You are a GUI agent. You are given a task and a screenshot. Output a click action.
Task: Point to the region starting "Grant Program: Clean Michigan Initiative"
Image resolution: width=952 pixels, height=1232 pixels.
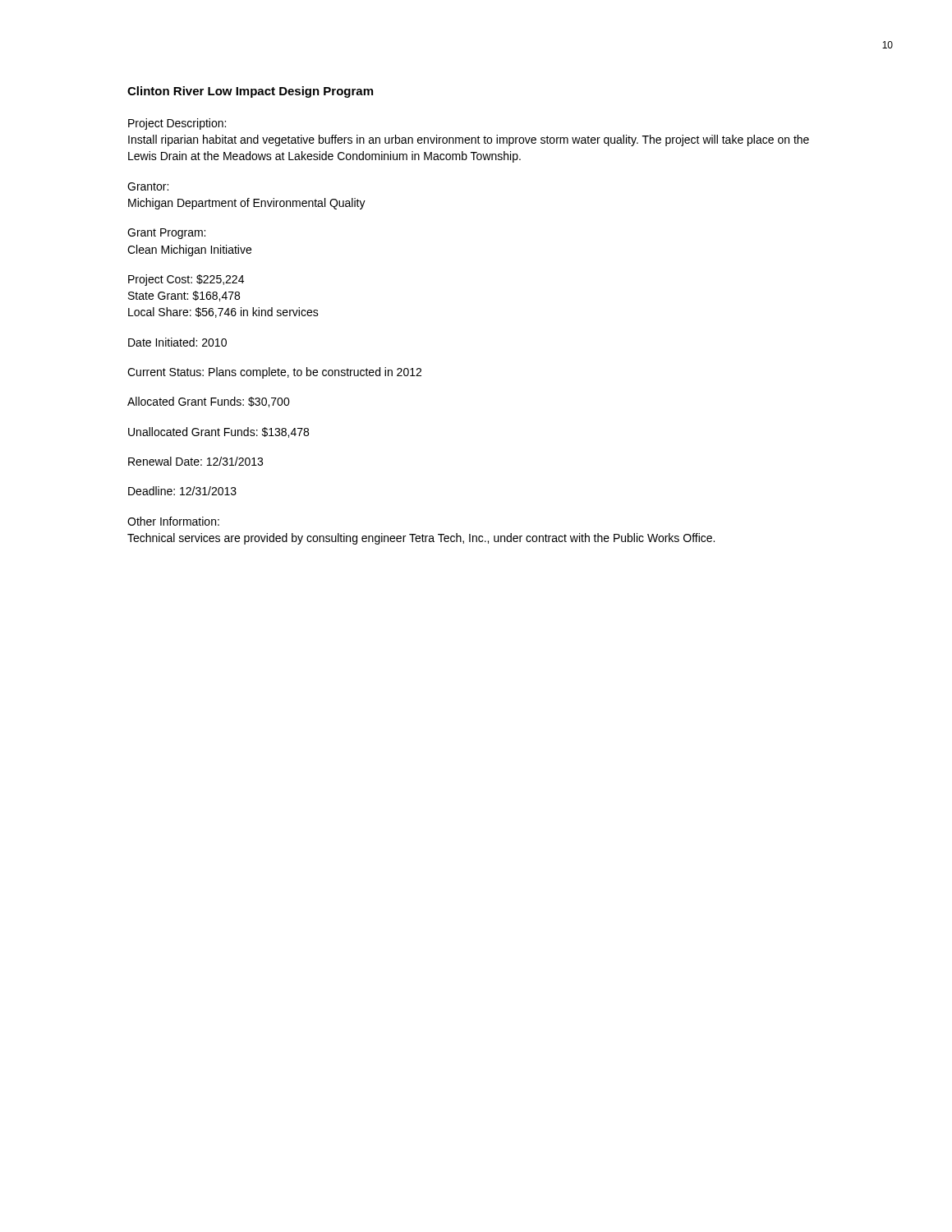pyautogui.click(x=166, y=234)
